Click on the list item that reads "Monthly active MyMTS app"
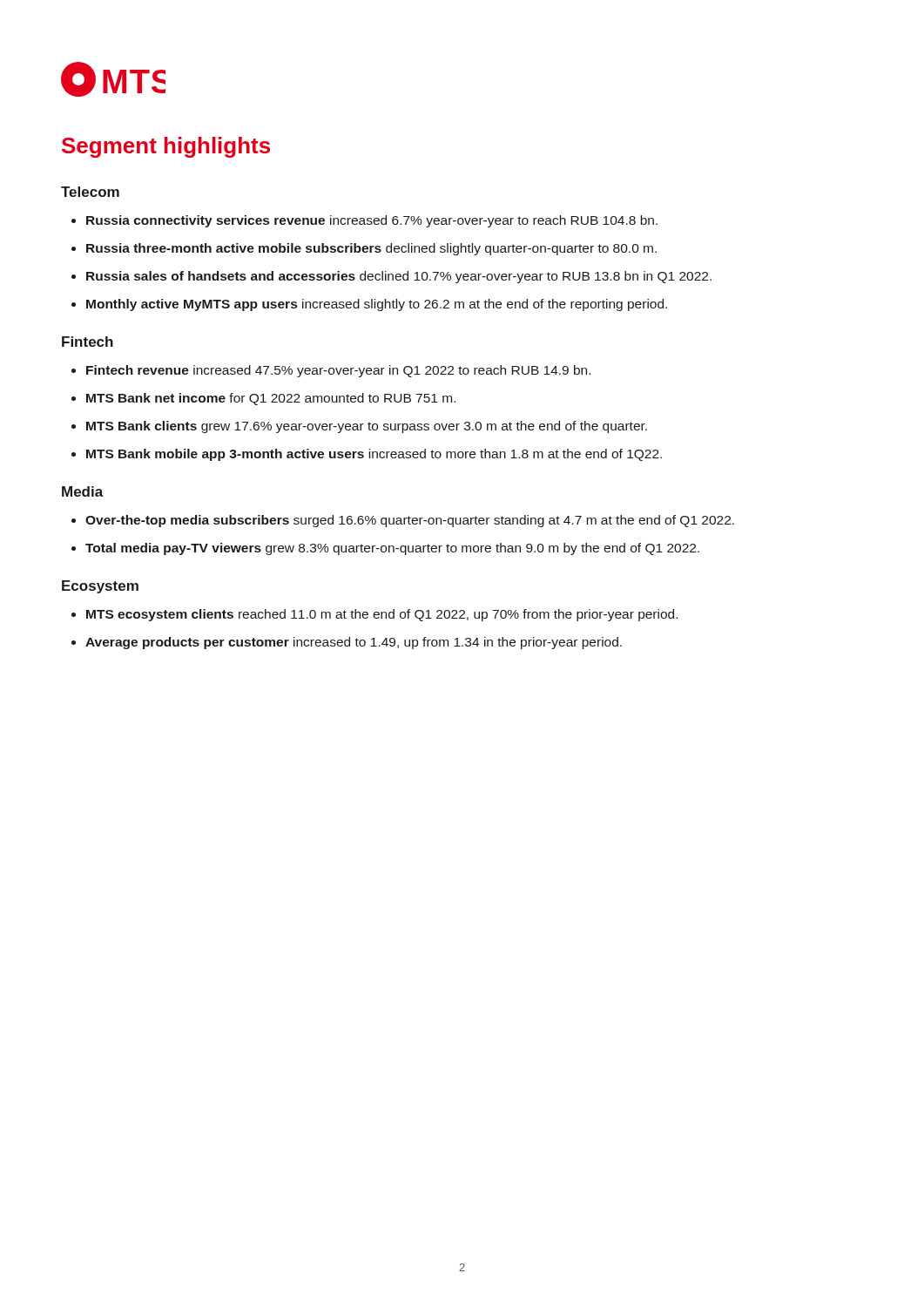This screenshot has height=1307, width=924. coord(462,304)
